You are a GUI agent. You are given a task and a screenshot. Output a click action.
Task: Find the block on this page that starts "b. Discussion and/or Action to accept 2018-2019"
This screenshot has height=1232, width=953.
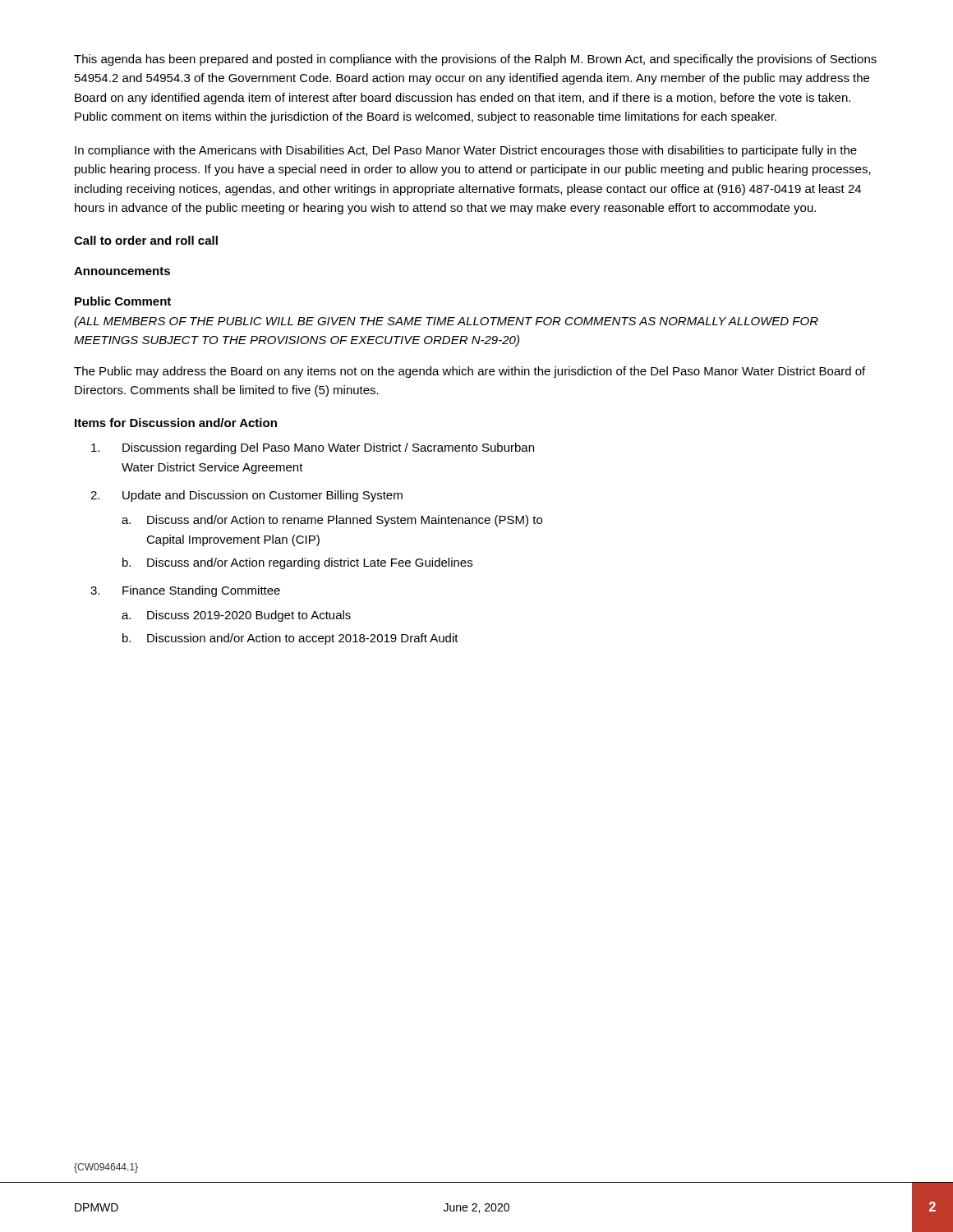coord(290,639)
